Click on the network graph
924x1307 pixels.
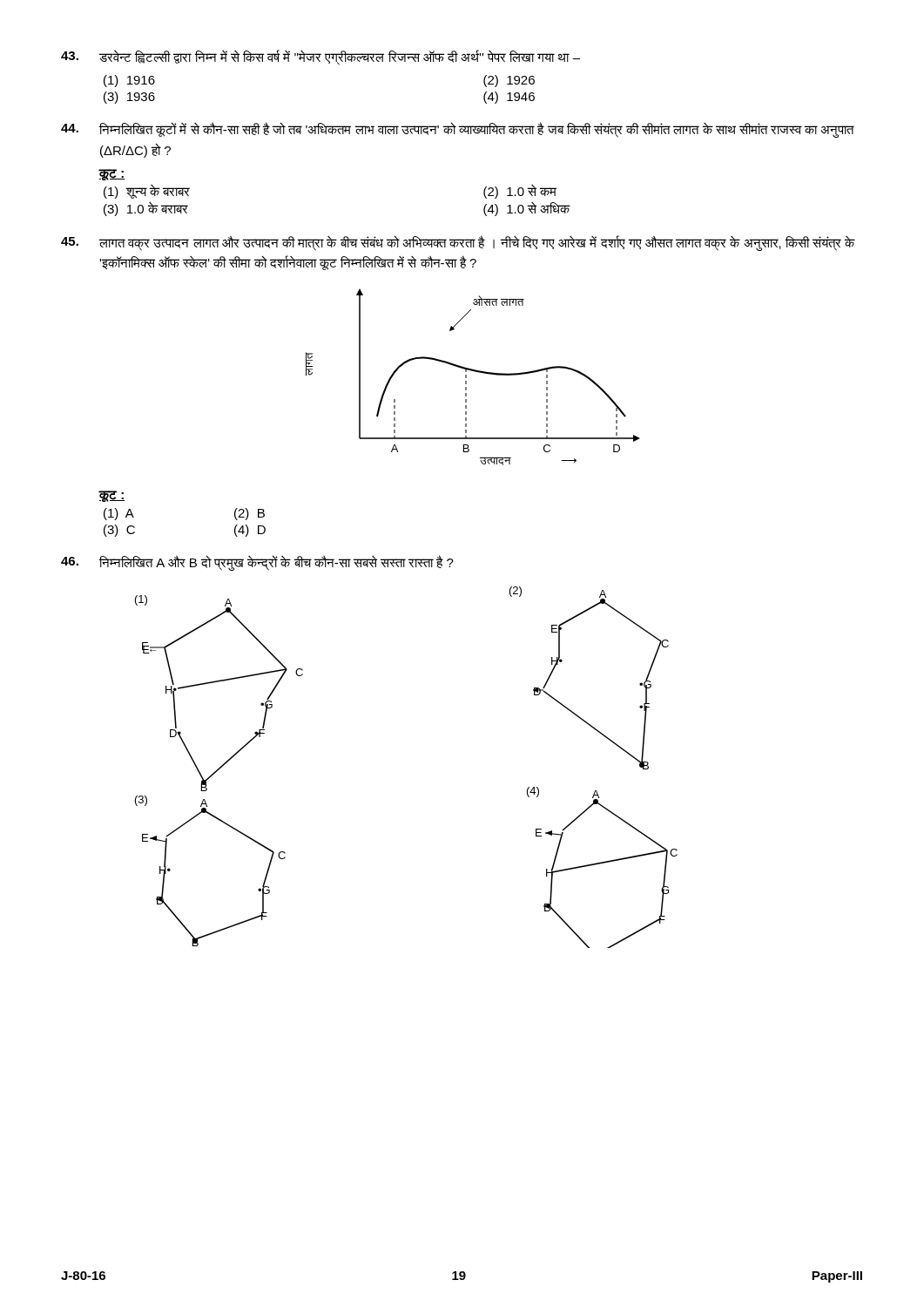(x=481, y=766)
